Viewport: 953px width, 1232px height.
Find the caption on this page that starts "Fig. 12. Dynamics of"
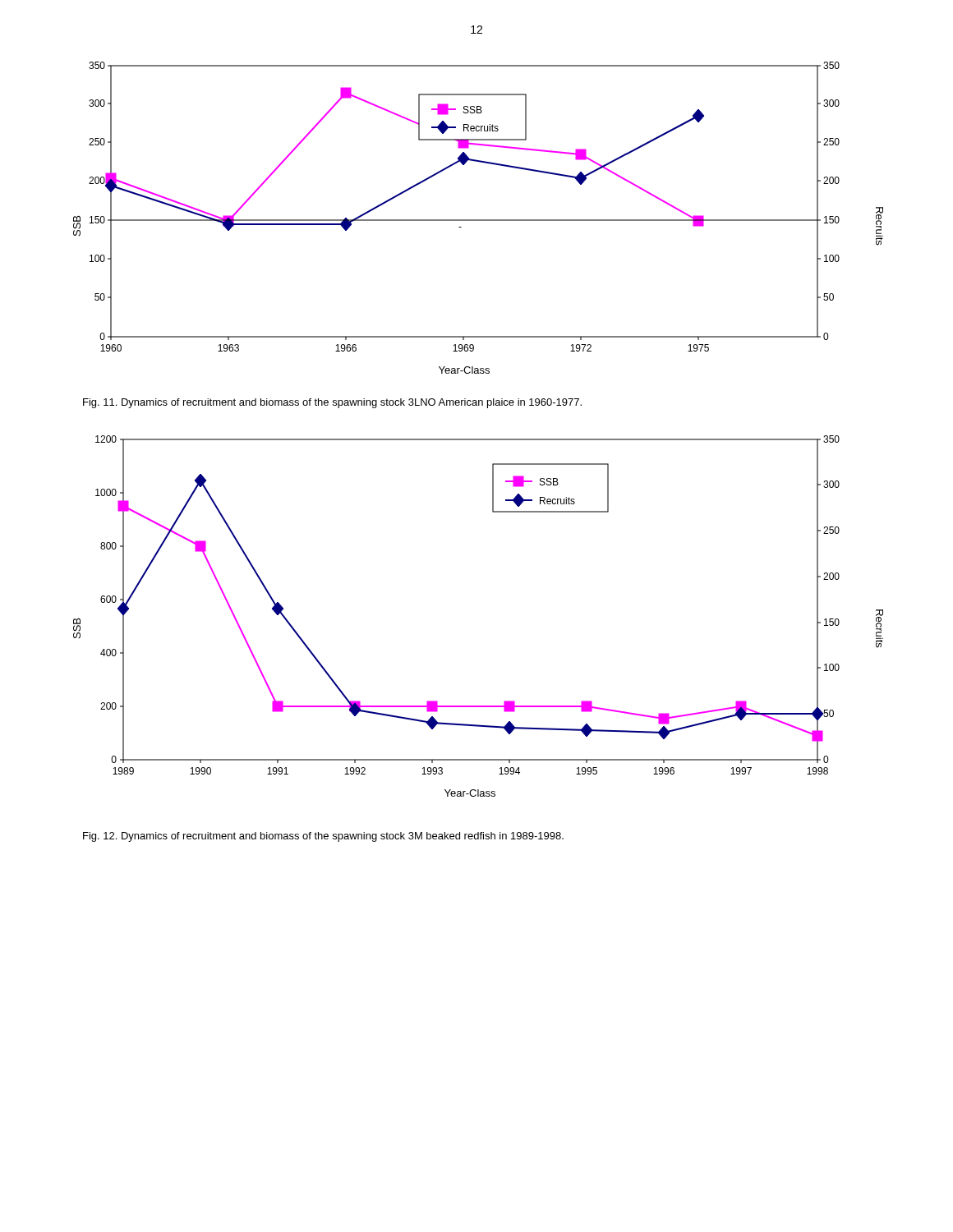pyautogui.click(x=323, y=836)
